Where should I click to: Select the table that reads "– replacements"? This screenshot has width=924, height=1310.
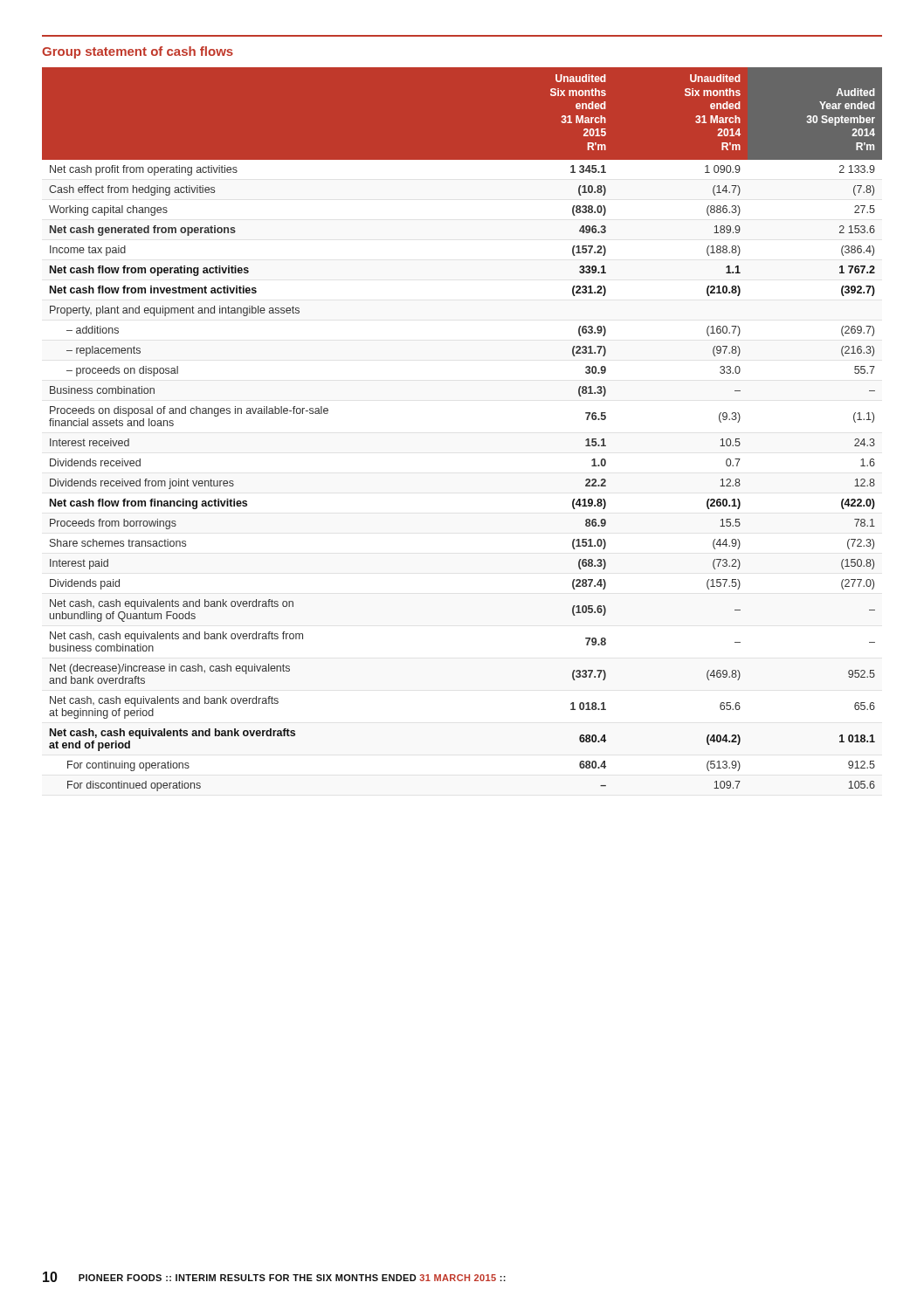tap(462, 431)
